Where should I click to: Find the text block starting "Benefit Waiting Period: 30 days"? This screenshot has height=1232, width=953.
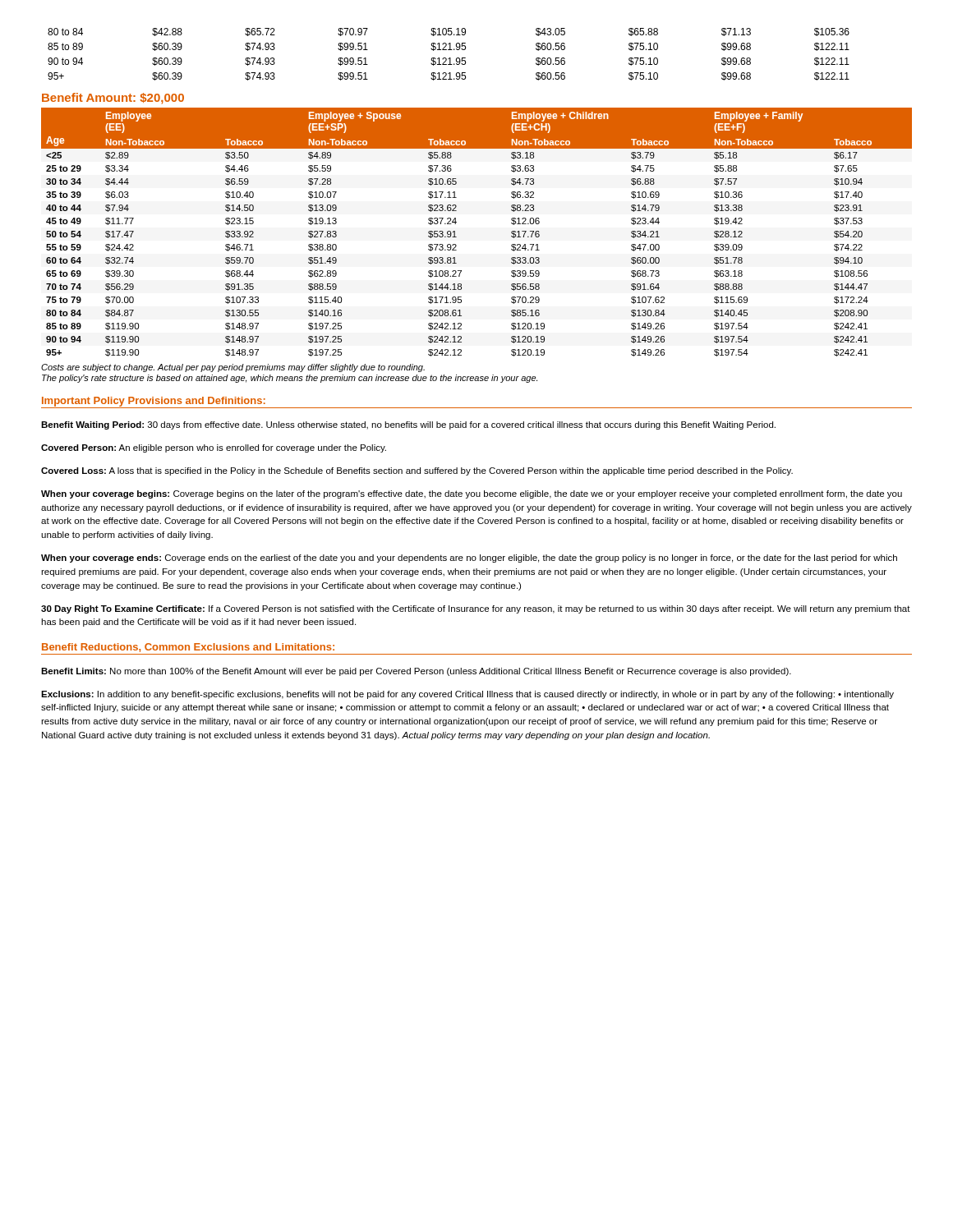(476, 424)
